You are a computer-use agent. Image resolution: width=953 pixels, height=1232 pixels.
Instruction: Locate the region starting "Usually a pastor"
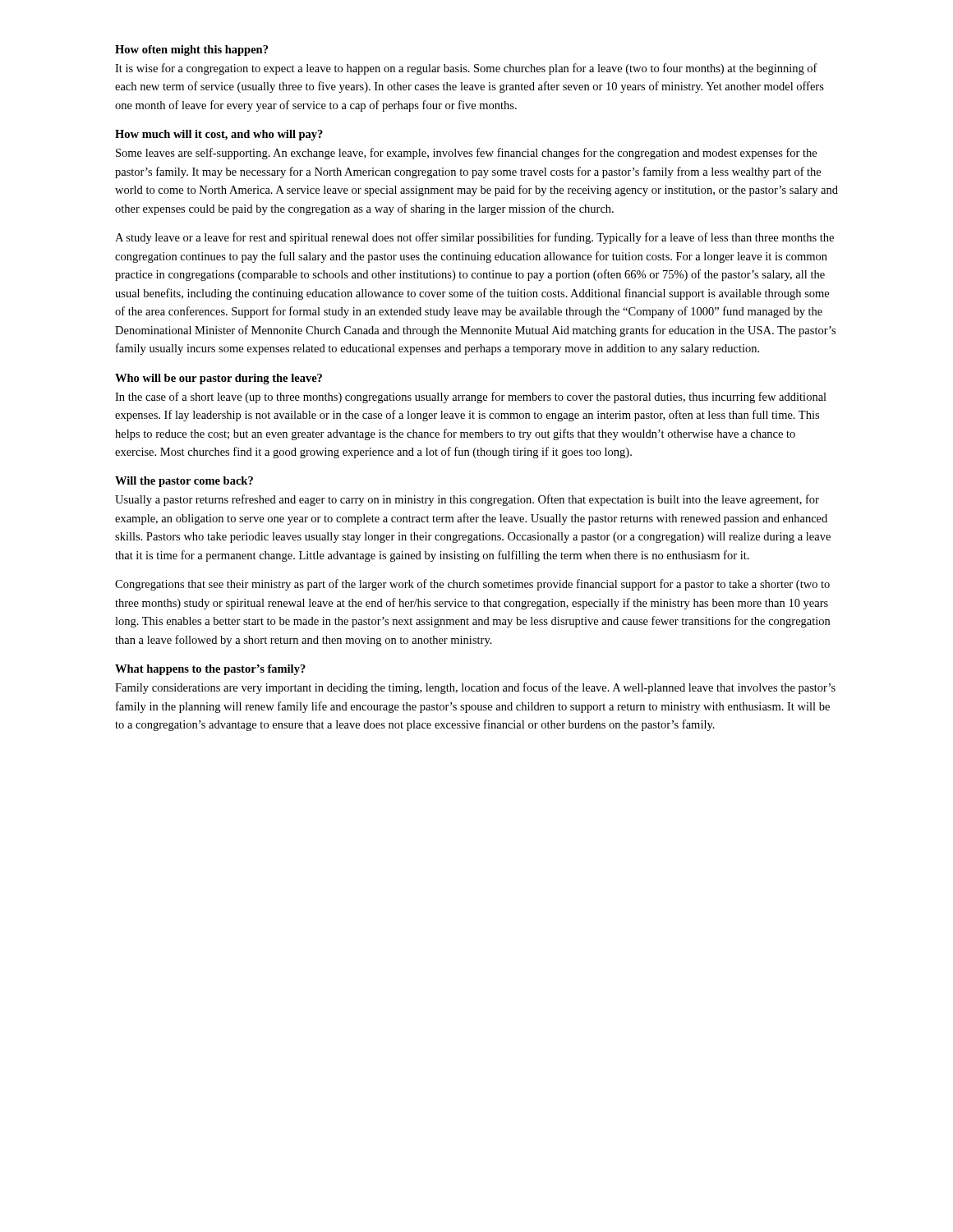coord(473,527)
